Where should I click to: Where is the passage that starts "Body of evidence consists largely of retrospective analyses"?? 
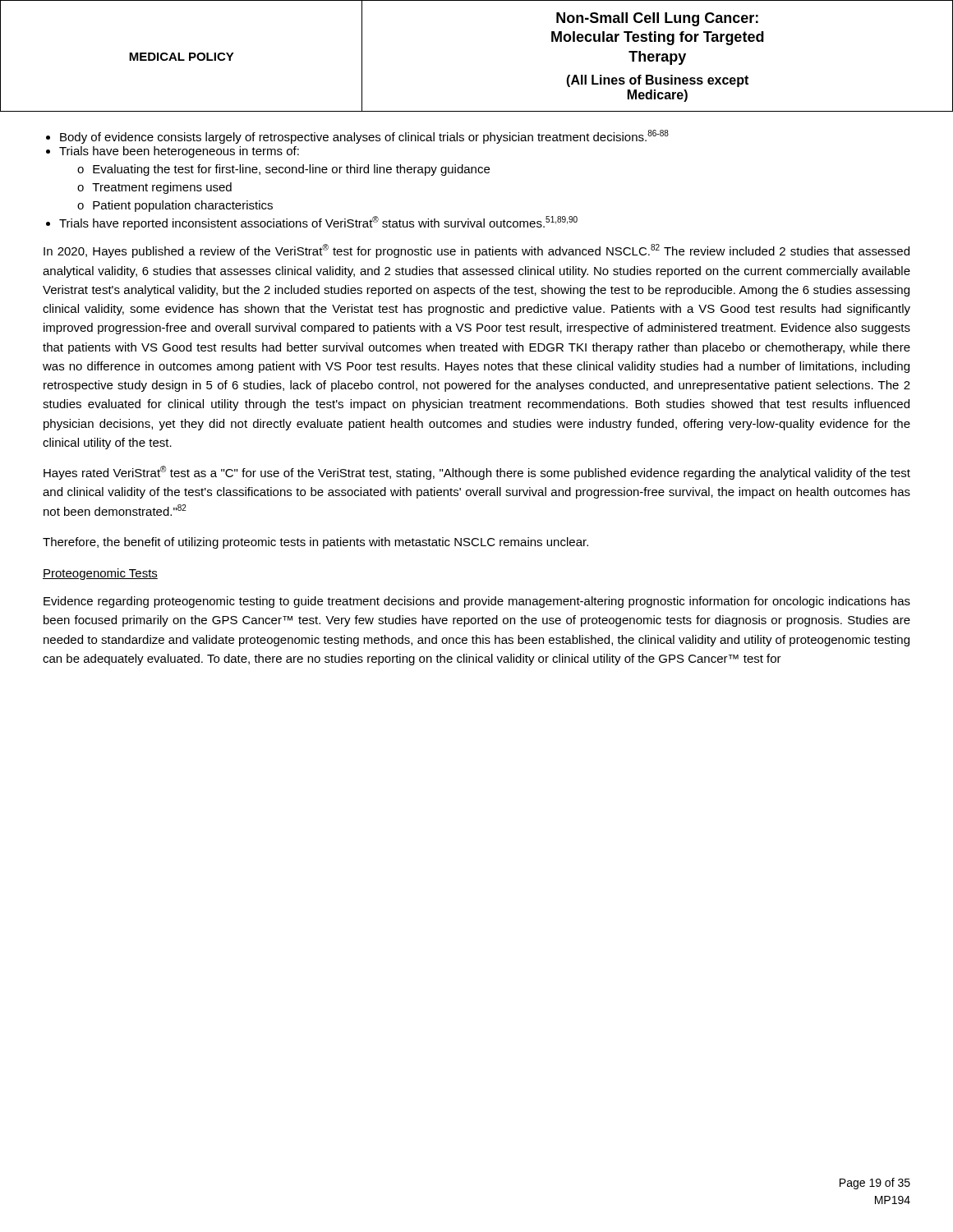[x=485, y=137]
